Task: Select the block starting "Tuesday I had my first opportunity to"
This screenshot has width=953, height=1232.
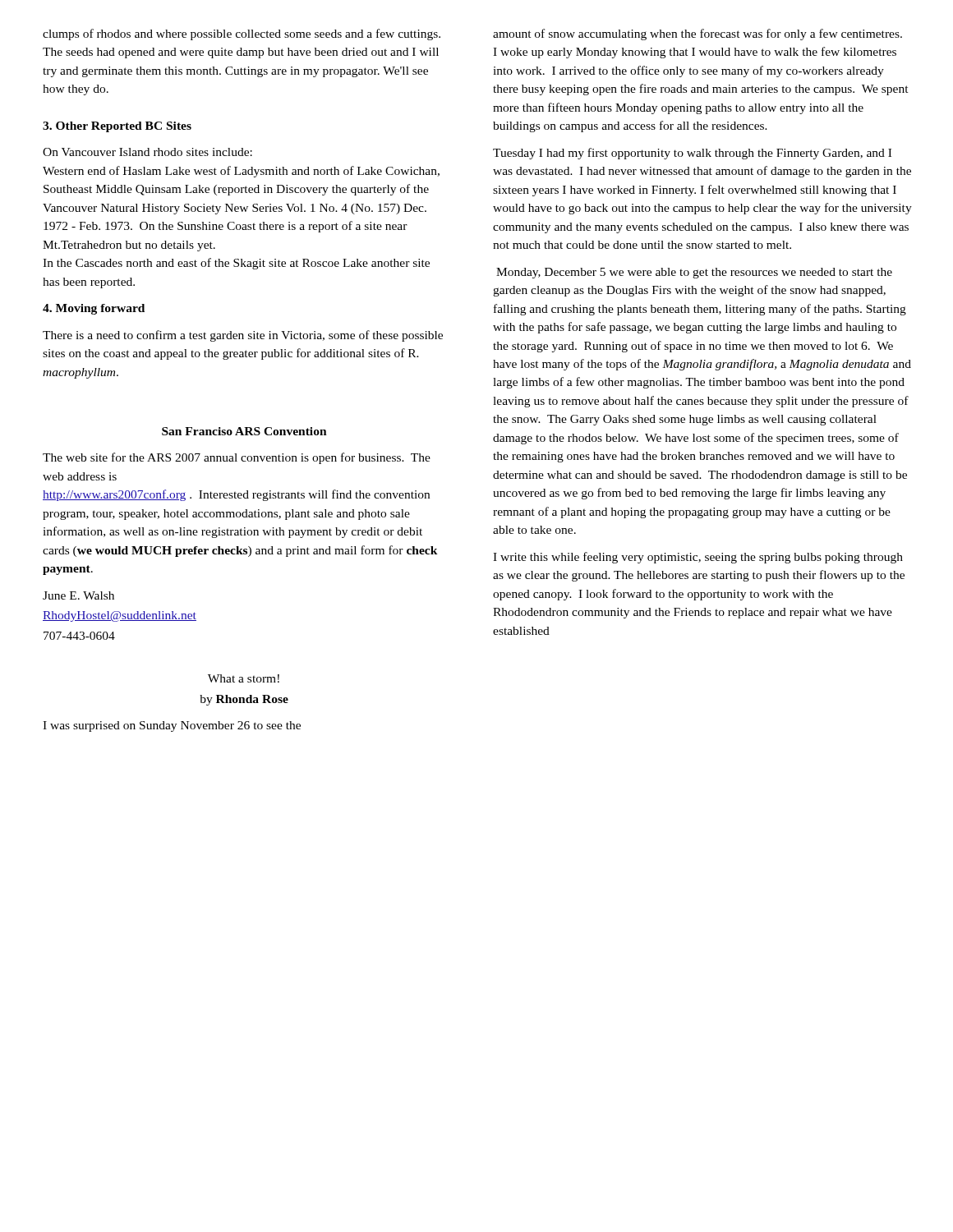Action: click(702, 199)
